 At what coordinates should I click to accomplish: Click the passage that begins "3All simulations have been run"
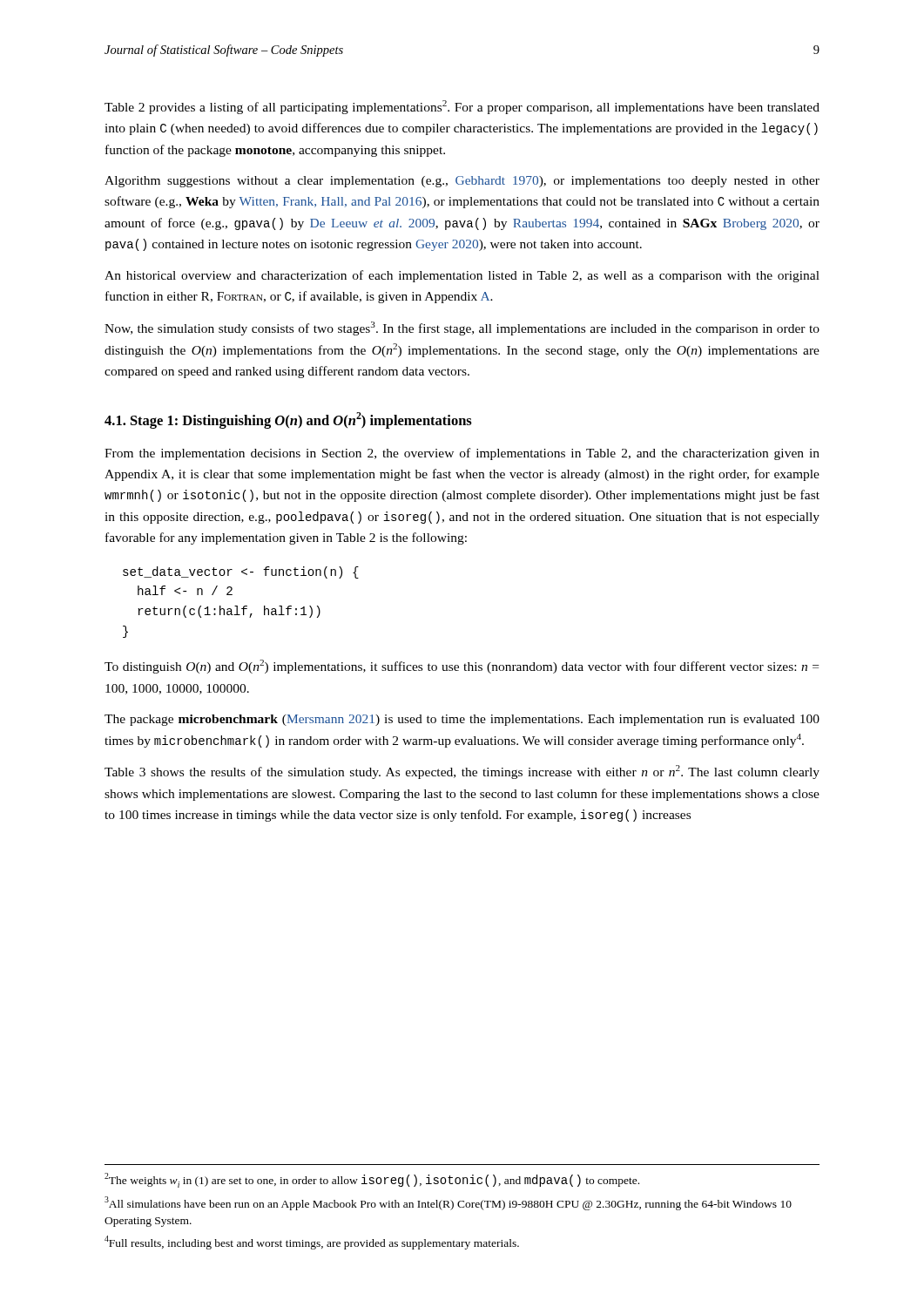(x=448, y=1211)
